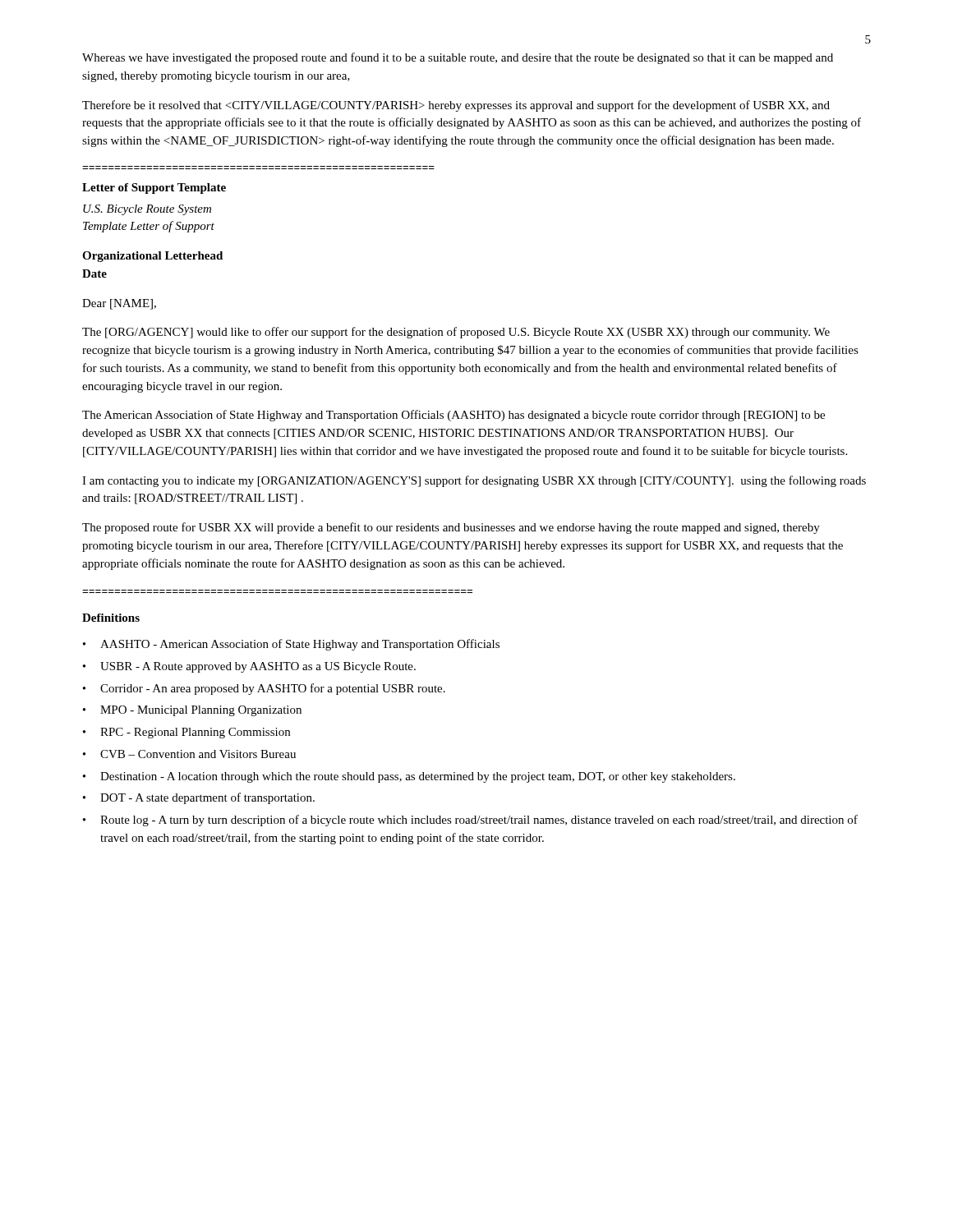953x1232 pixels.
Task: Select the text block containing "I am contacting you to"
Action: pos(474,489)
